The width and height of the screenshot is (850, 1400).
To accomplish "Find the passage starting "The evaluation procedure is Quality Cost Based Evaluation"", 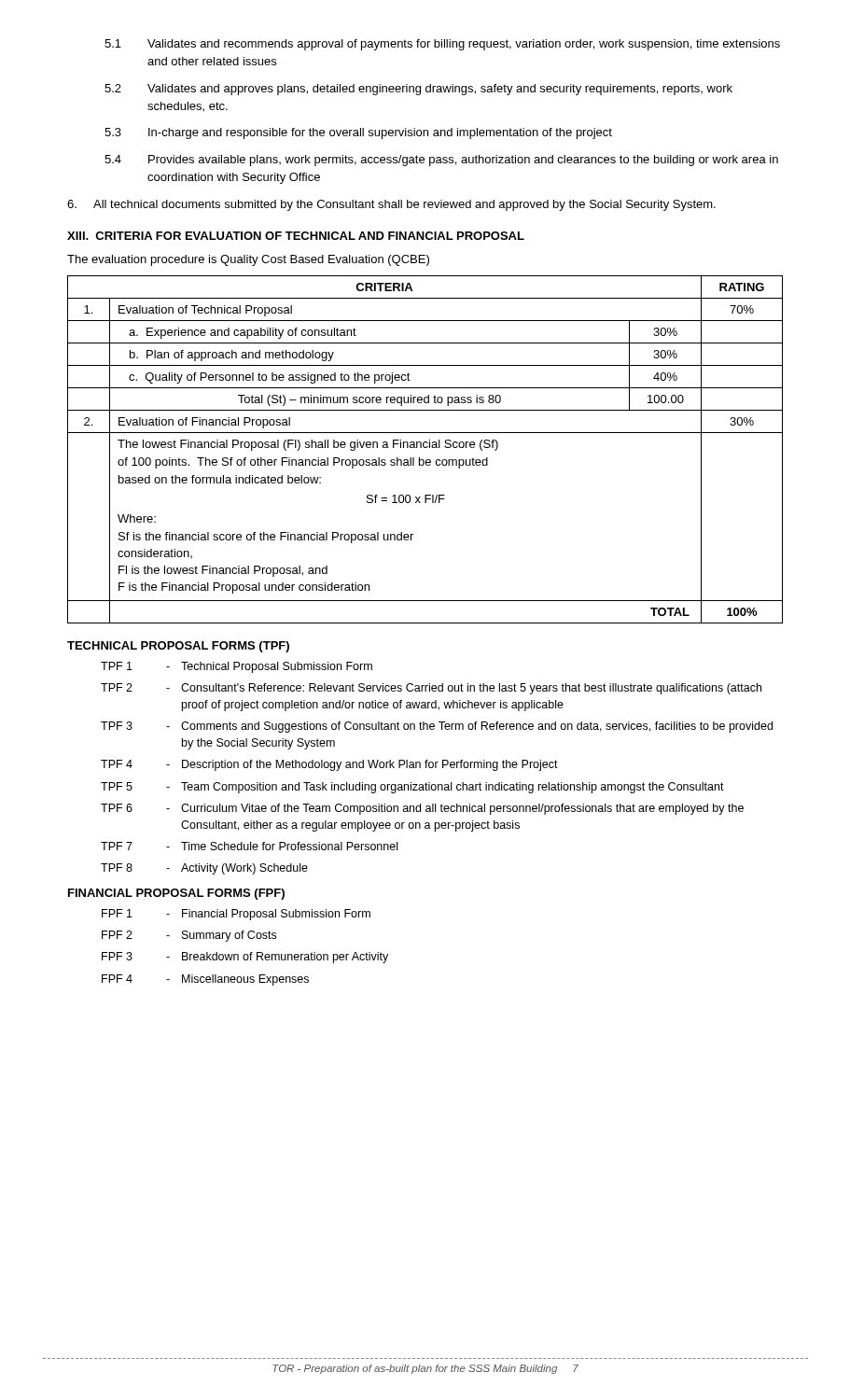I will click(x=249, y=259).
